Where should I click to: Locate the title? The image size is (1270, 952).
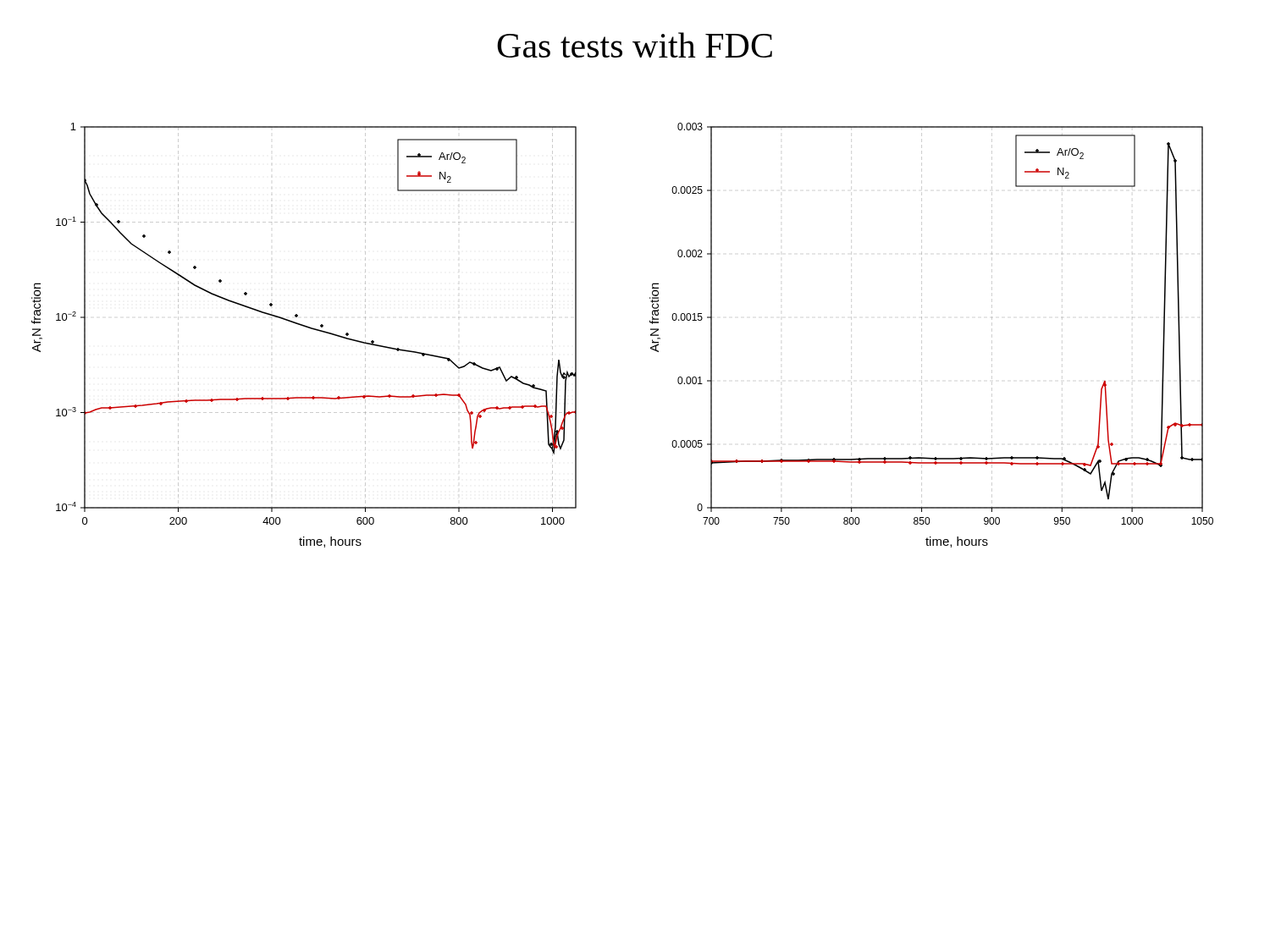click(x=635, y=46)
